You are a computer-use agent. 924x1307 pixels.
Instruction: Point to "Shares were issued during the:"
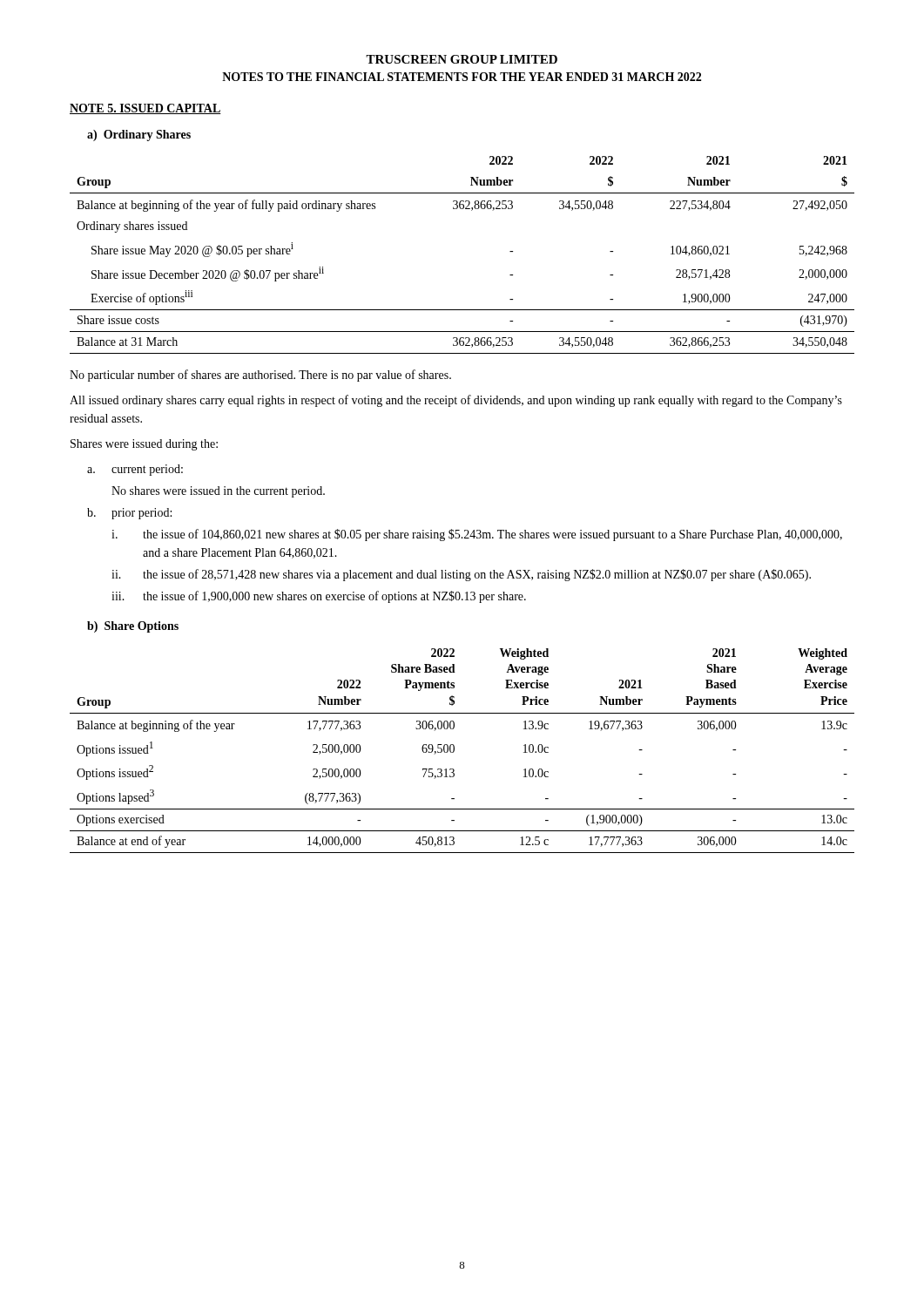144,444
